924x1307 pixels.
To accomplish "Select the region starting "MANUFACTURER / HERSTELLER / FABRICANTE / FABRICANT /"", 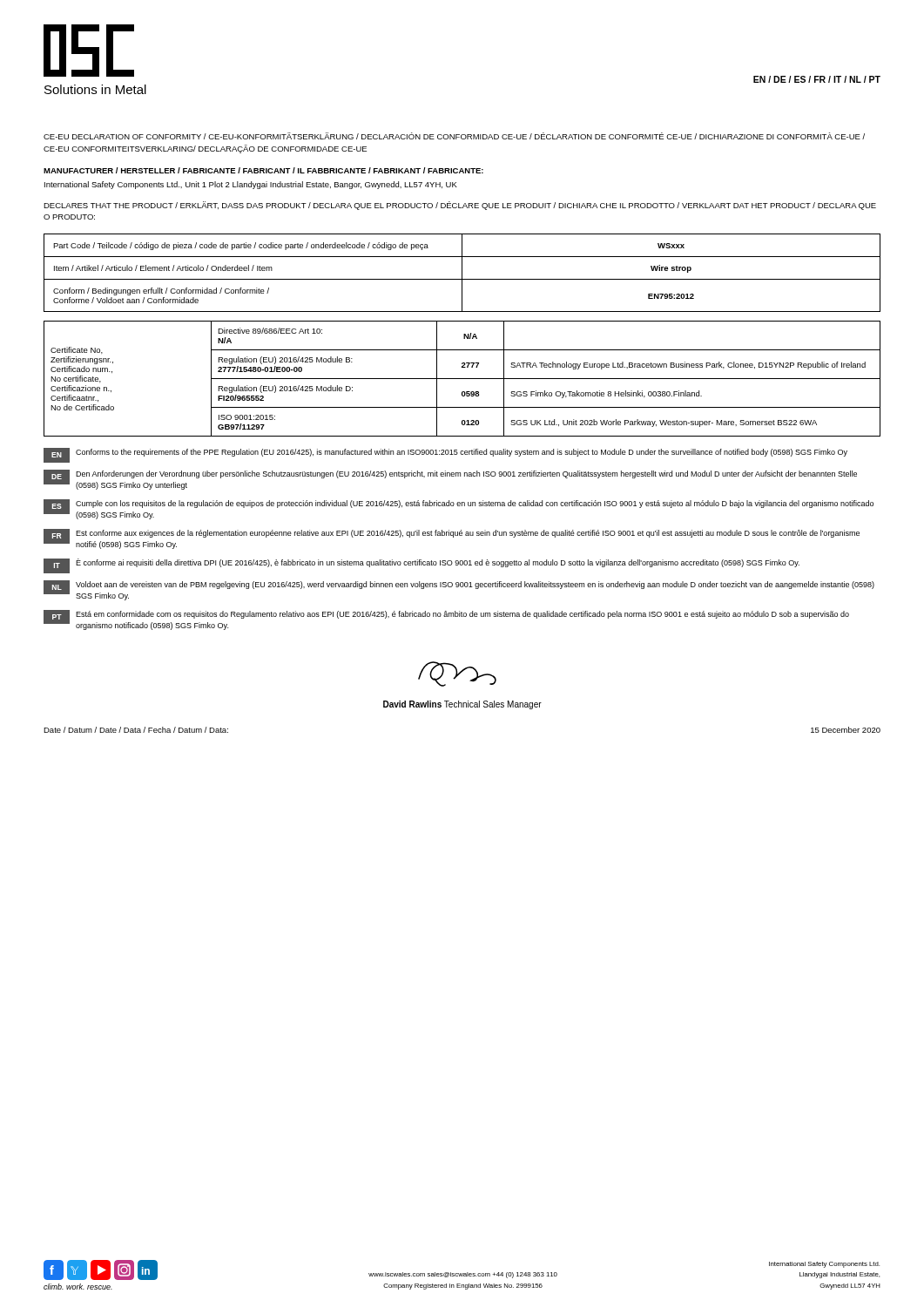I will [264, 170].
